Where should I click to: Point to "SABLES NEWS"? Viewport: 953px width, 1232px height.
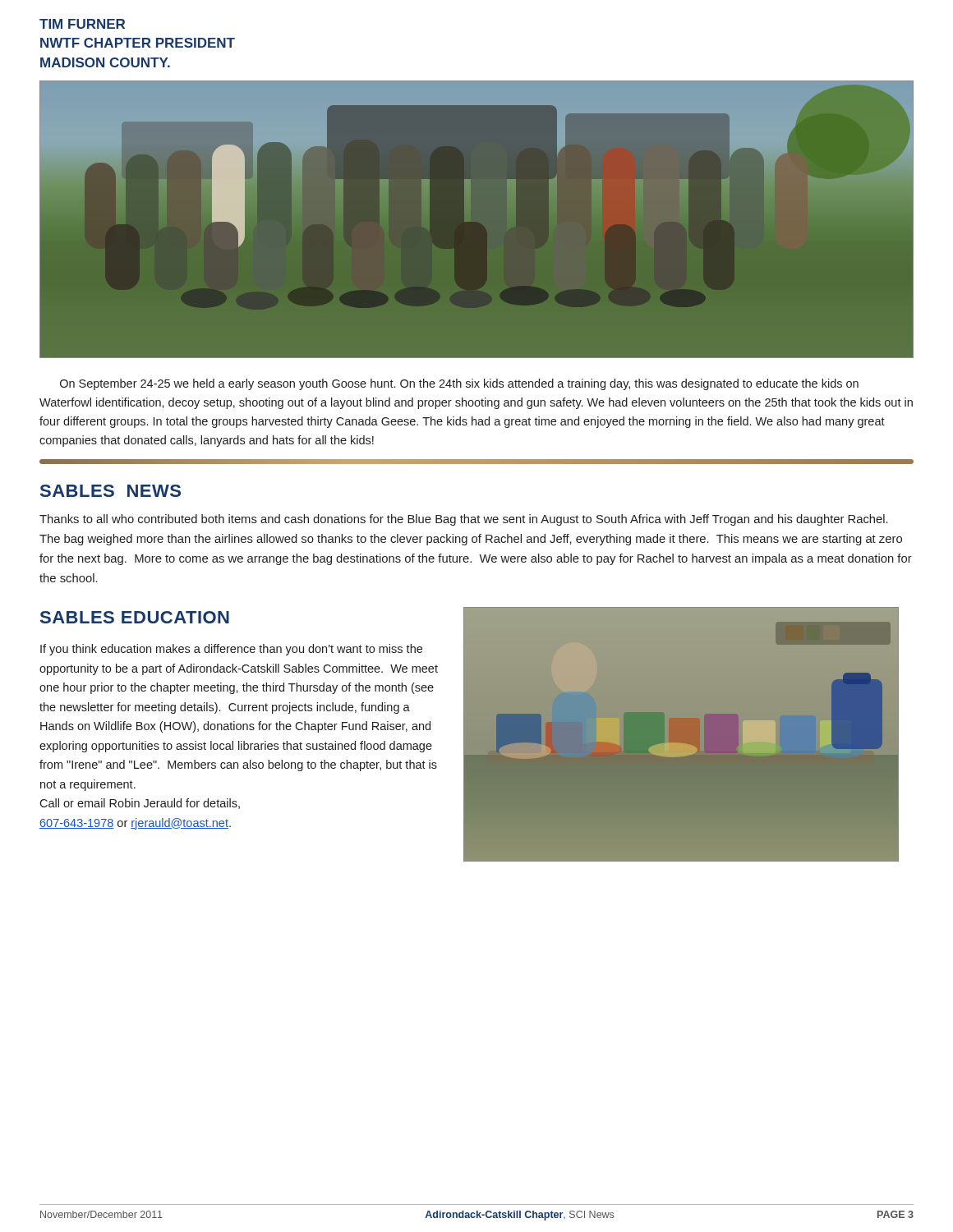tap(111, 491)
